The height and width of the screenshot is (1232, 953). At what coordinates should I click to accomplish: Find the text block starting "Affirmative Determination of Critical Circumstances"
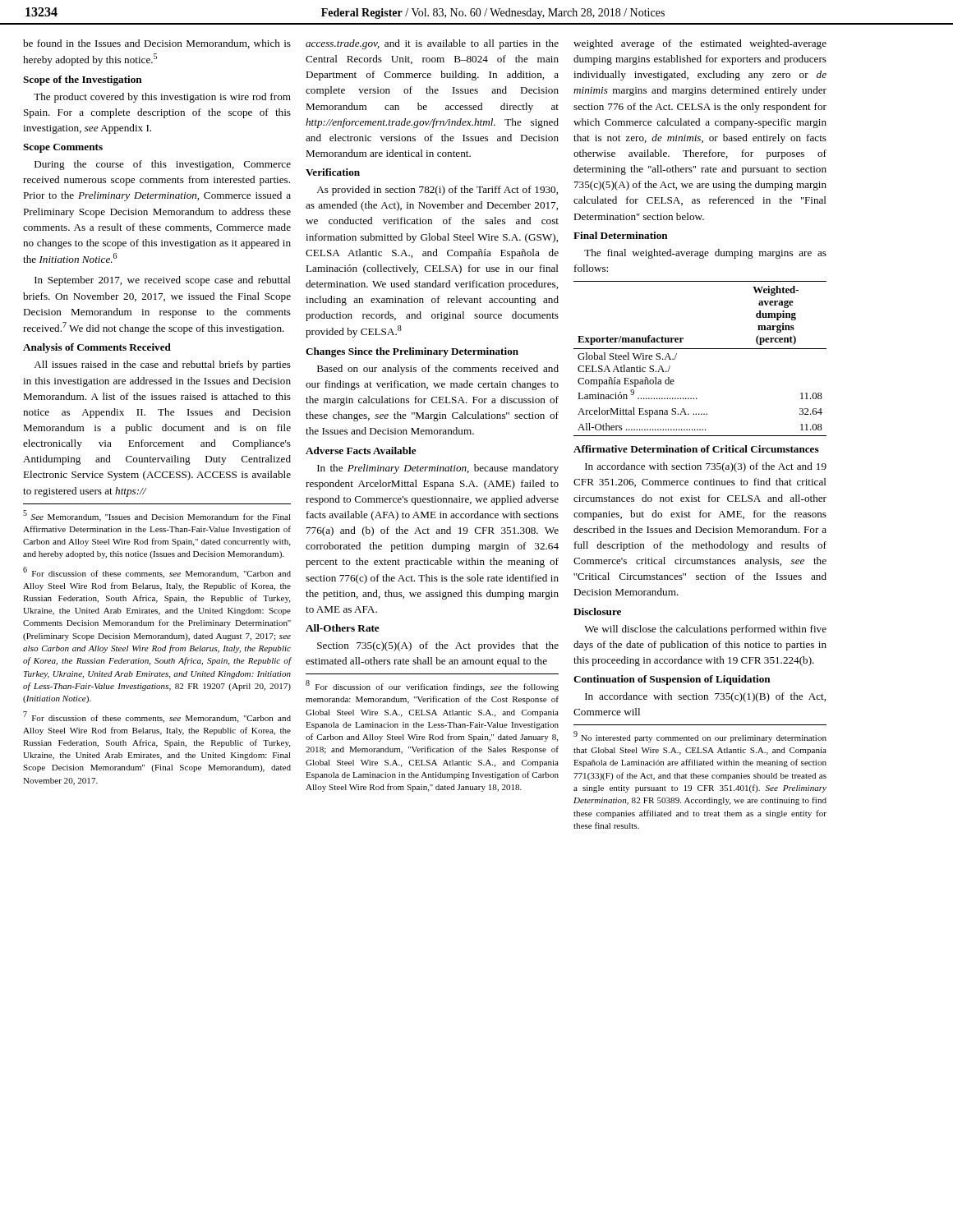pyautogui.click(x=696, y=449)
